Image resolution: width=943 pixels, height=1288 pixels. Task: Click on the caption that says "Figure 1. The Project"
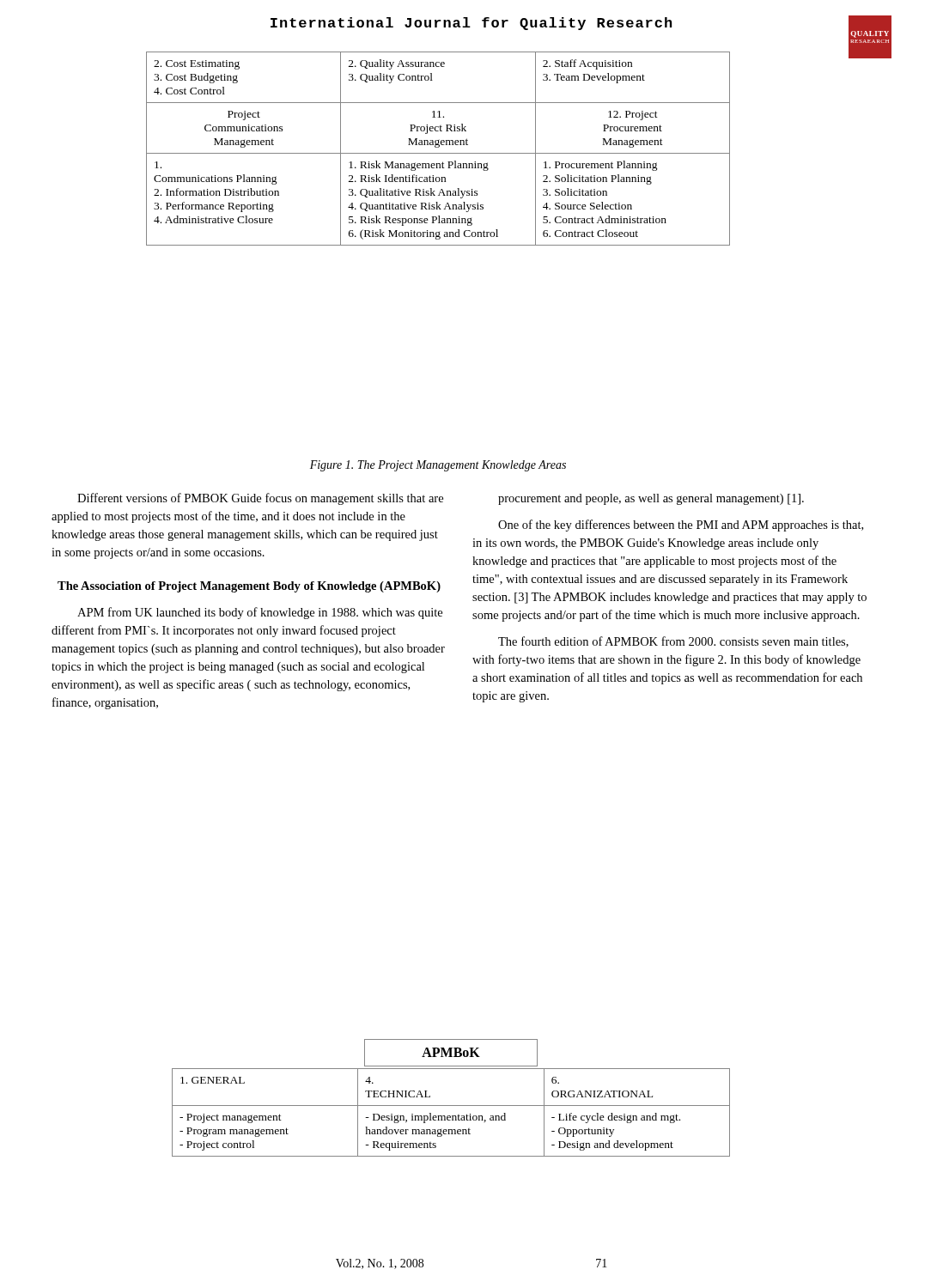pos(438,465)
